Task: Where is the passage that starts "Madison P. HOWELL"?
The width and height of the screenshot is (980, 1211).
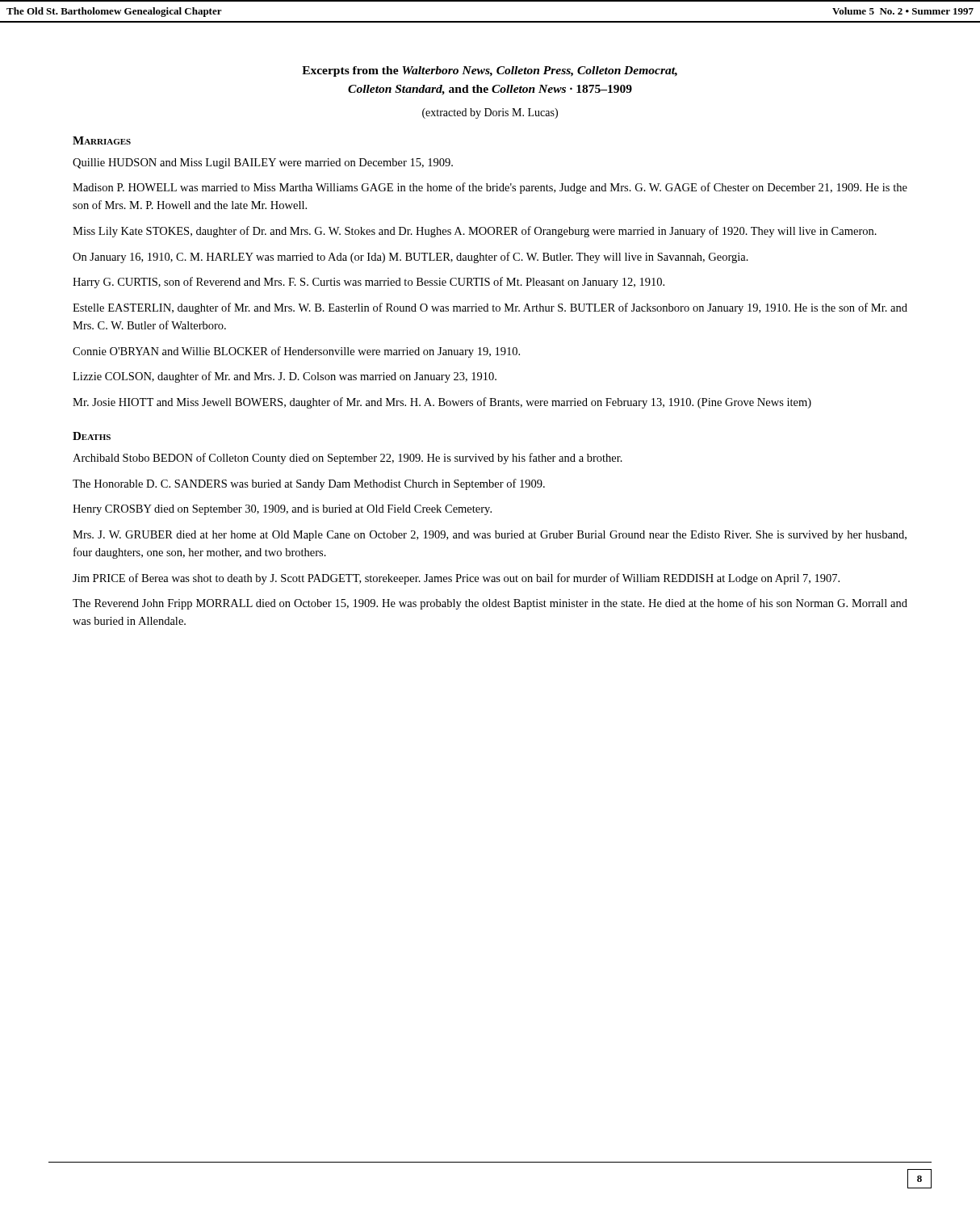Action: [490, 196]
